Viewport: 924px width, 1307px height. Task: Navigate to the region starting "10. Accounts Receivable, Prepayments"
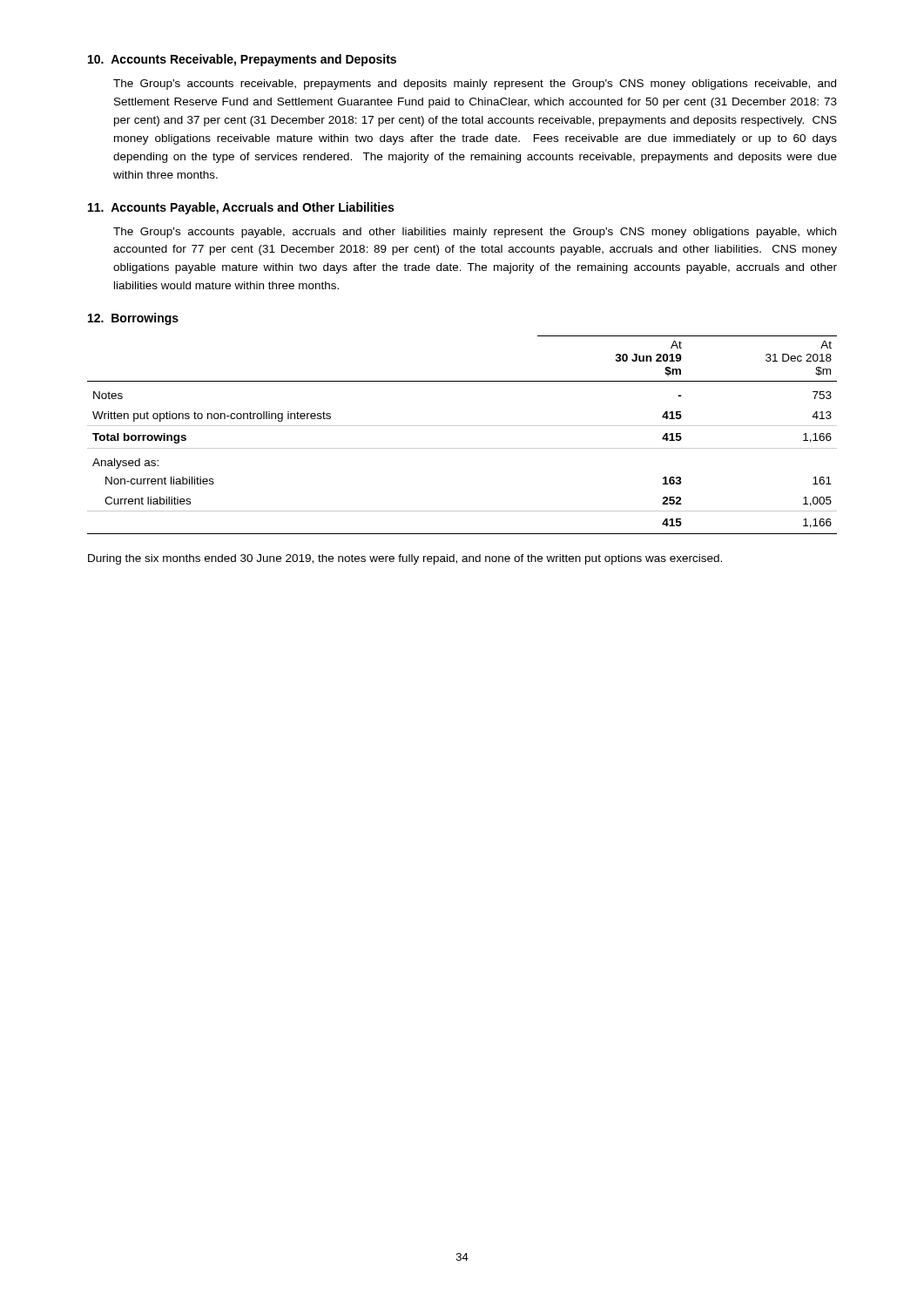coord(242,59)
